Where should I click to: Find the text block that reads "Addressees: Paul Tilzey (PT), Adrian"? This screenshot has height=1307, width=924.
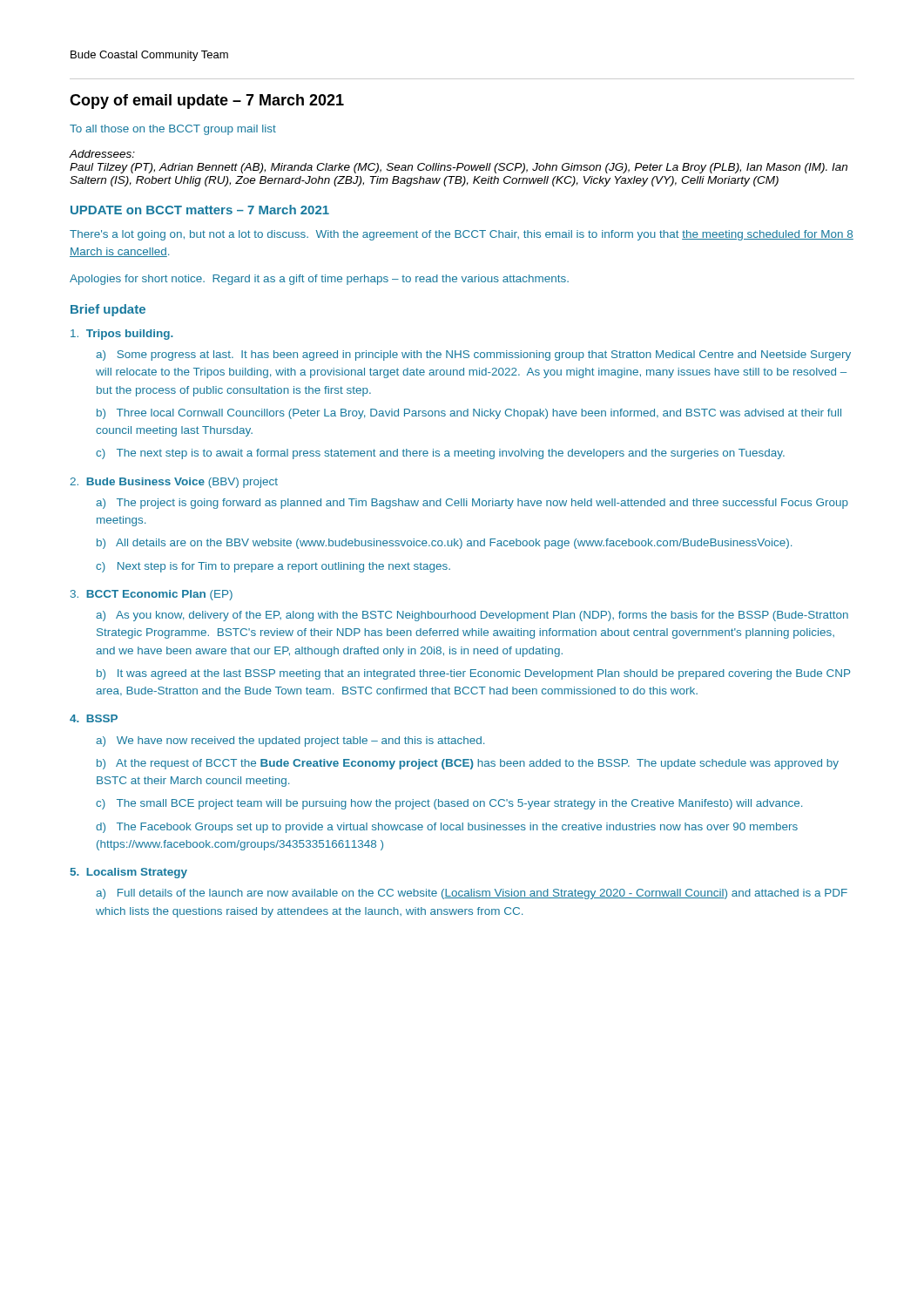tap(462, 167)
